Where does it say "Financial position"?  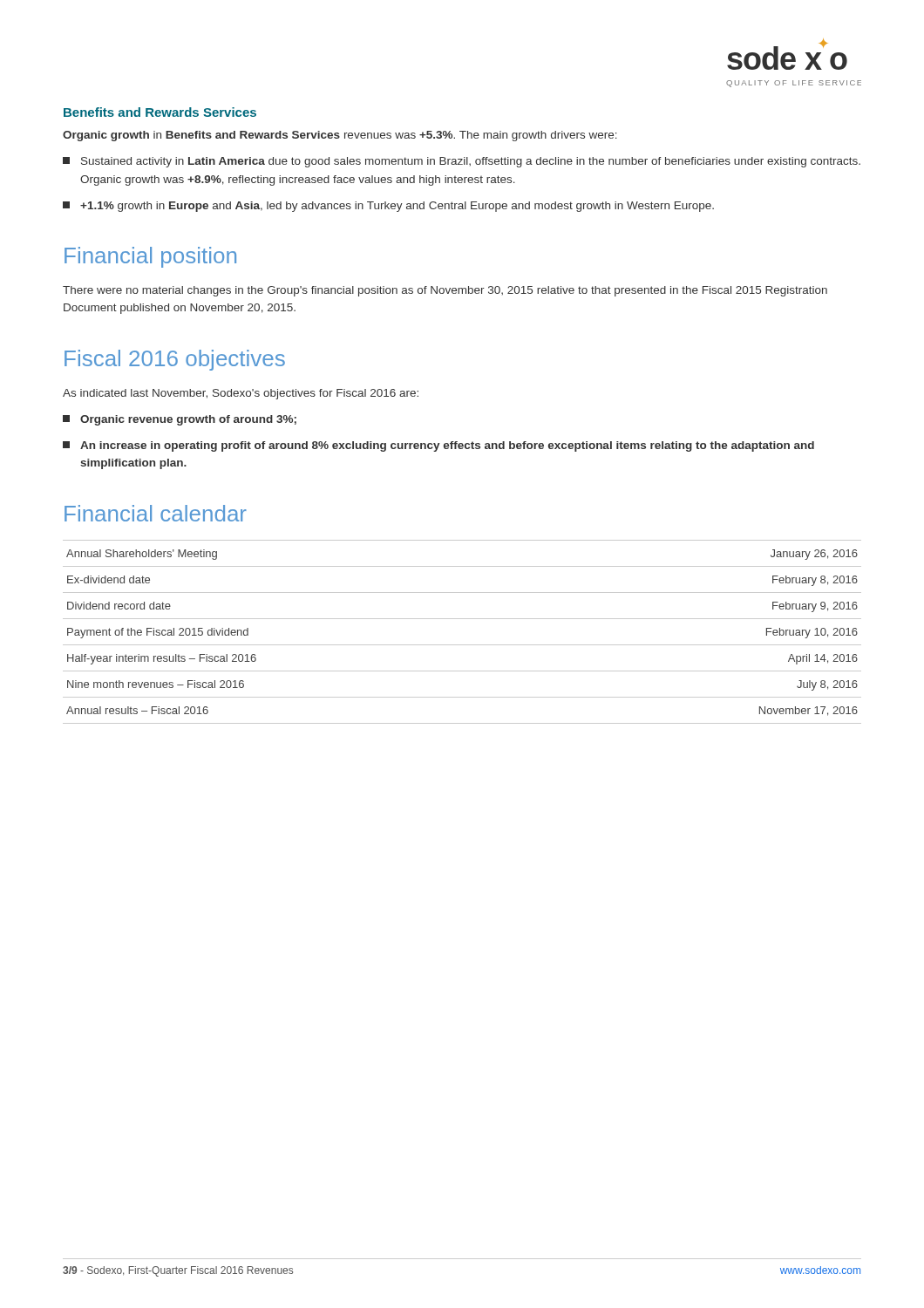(x=150, y=257)
